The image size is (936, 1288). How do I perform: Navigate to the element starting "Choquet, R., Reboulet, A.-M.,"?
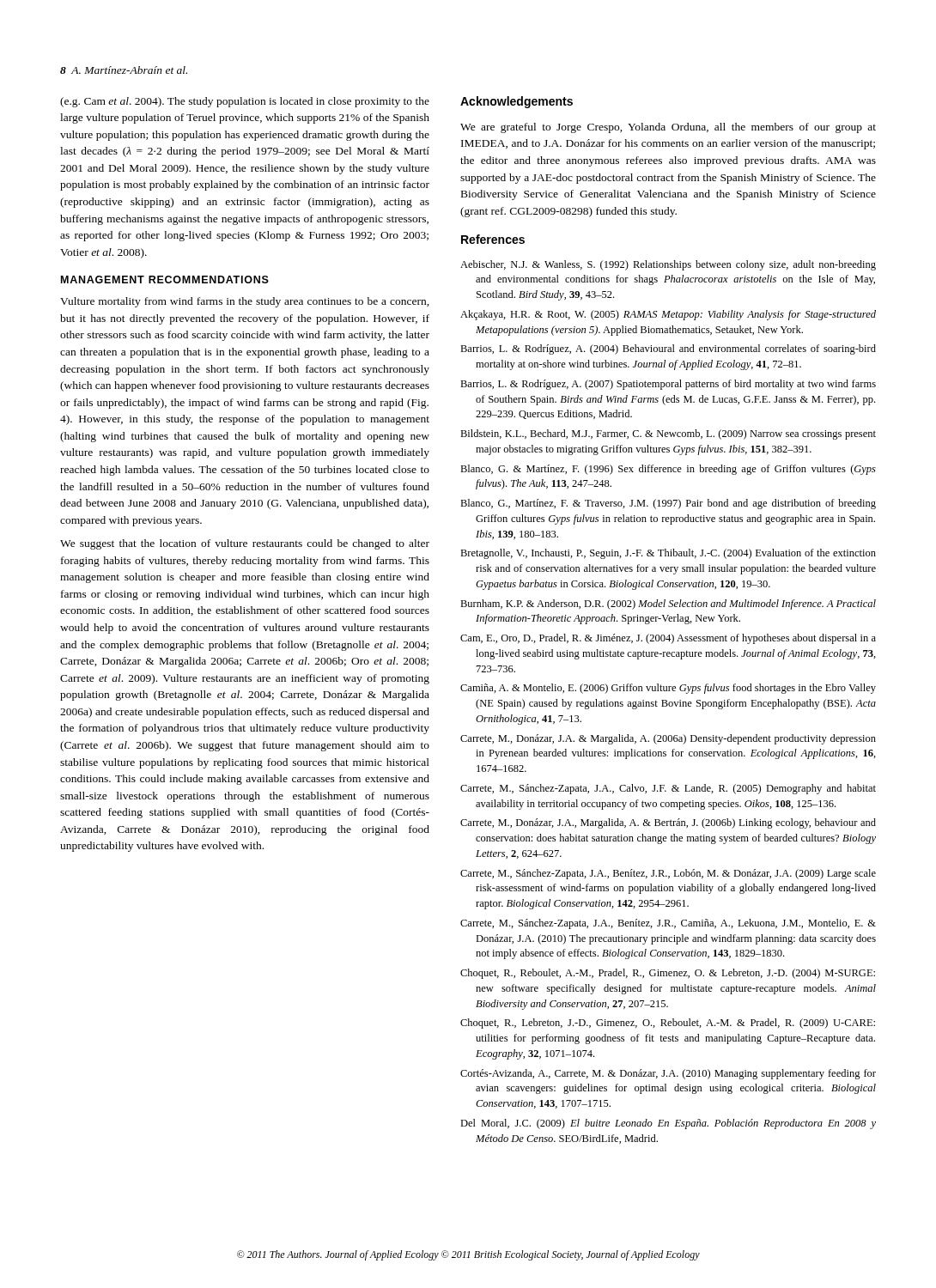tap(668, 988)
